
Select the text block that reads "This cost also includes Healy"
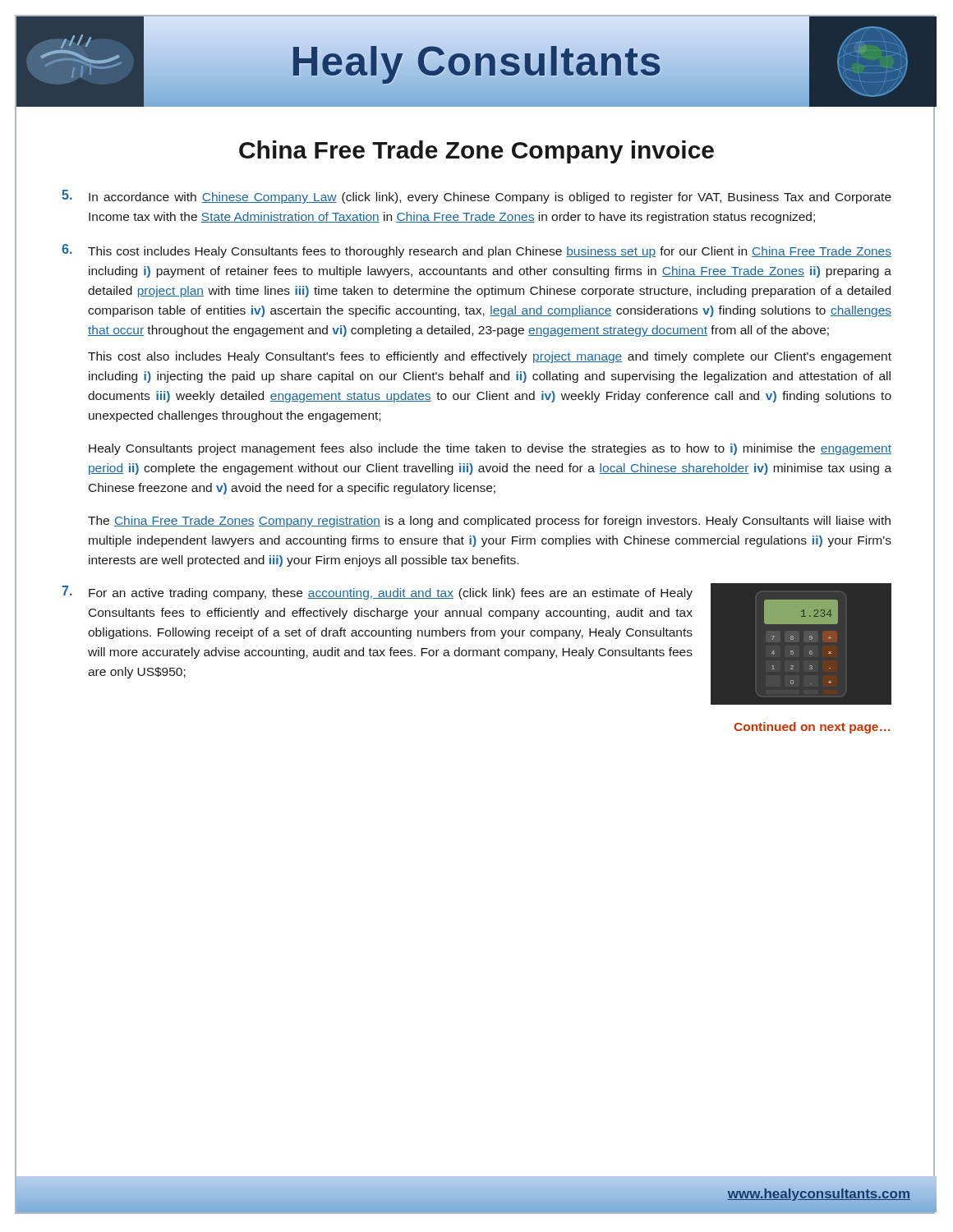pyautogui.click(x=490, y=386)
